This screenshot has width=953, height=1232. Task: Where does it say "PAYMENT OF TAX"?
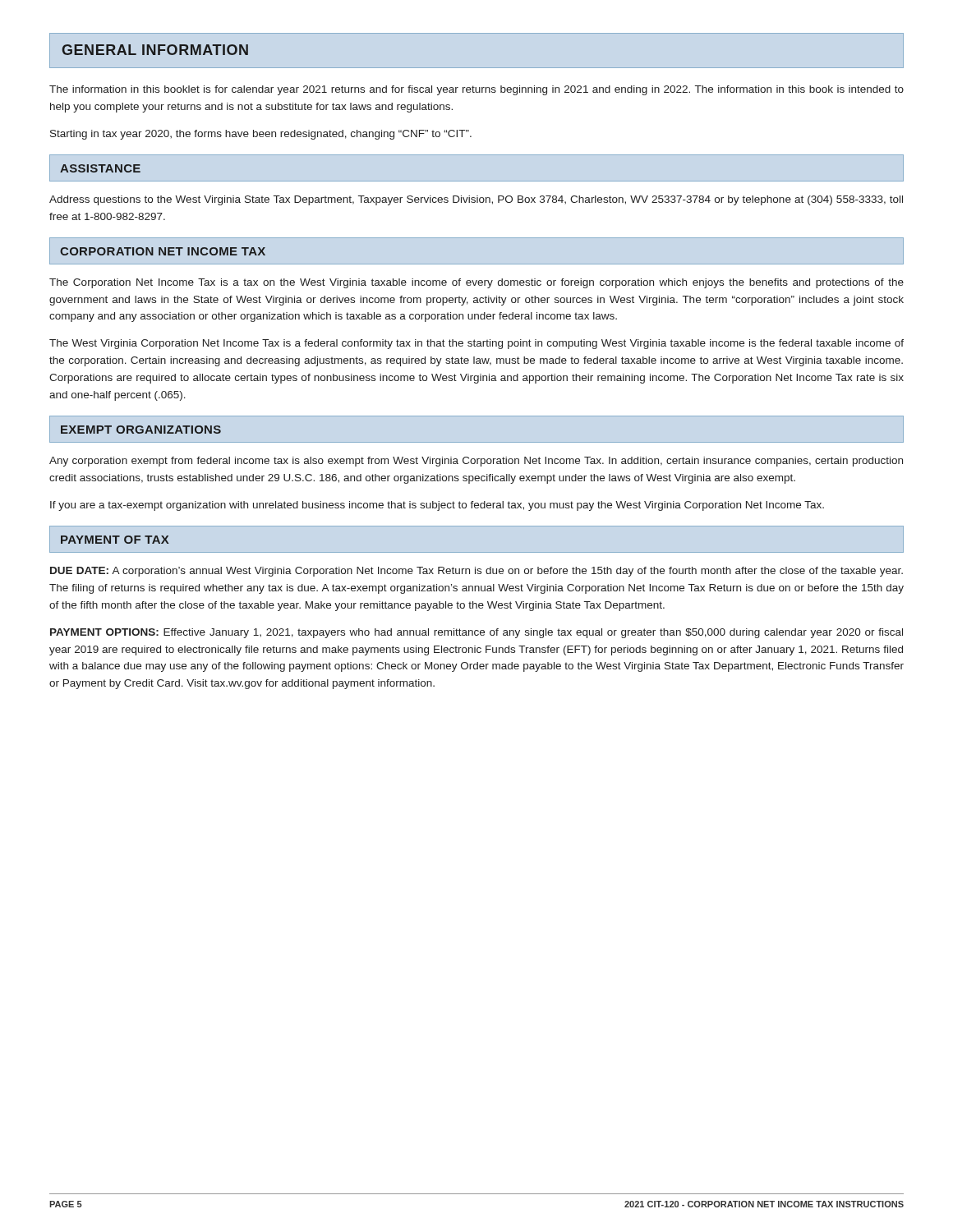point(115,540)
